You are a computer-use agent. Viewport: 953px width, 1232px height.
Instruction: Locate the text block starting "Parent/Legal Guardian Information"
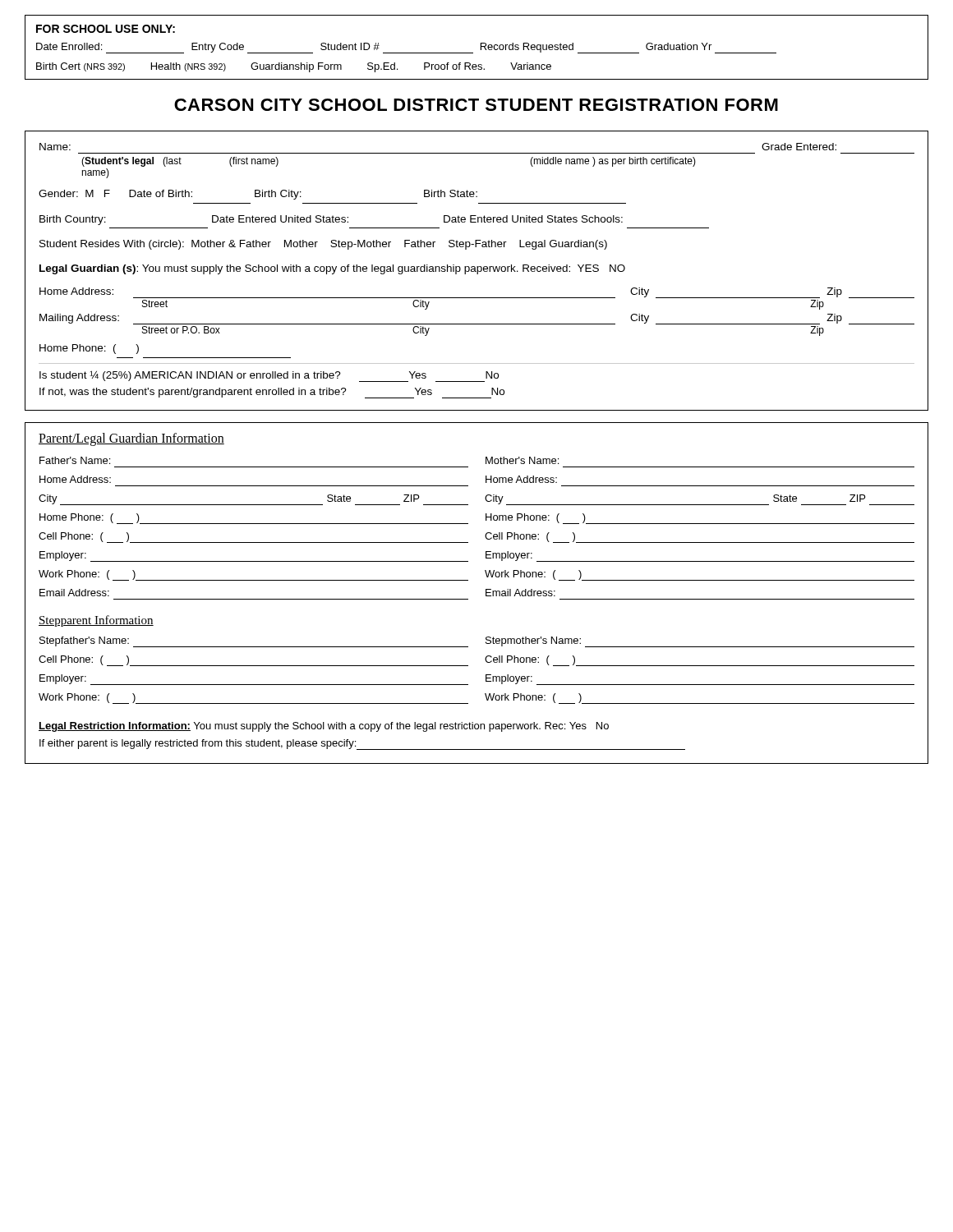pos(131,438)
